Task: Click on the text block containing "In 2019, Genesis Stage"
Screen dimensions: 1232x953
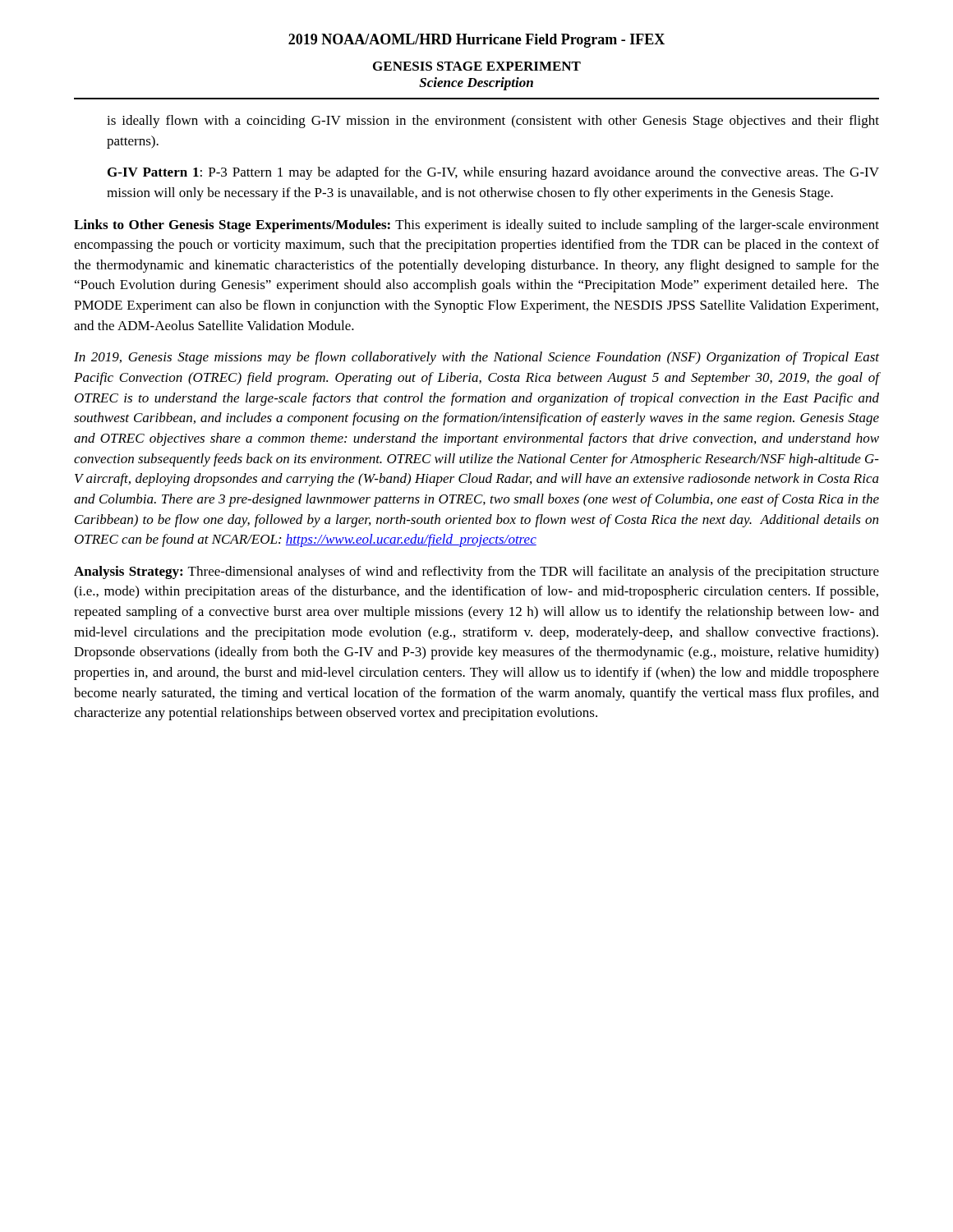Action: click(x=476, y=448)
